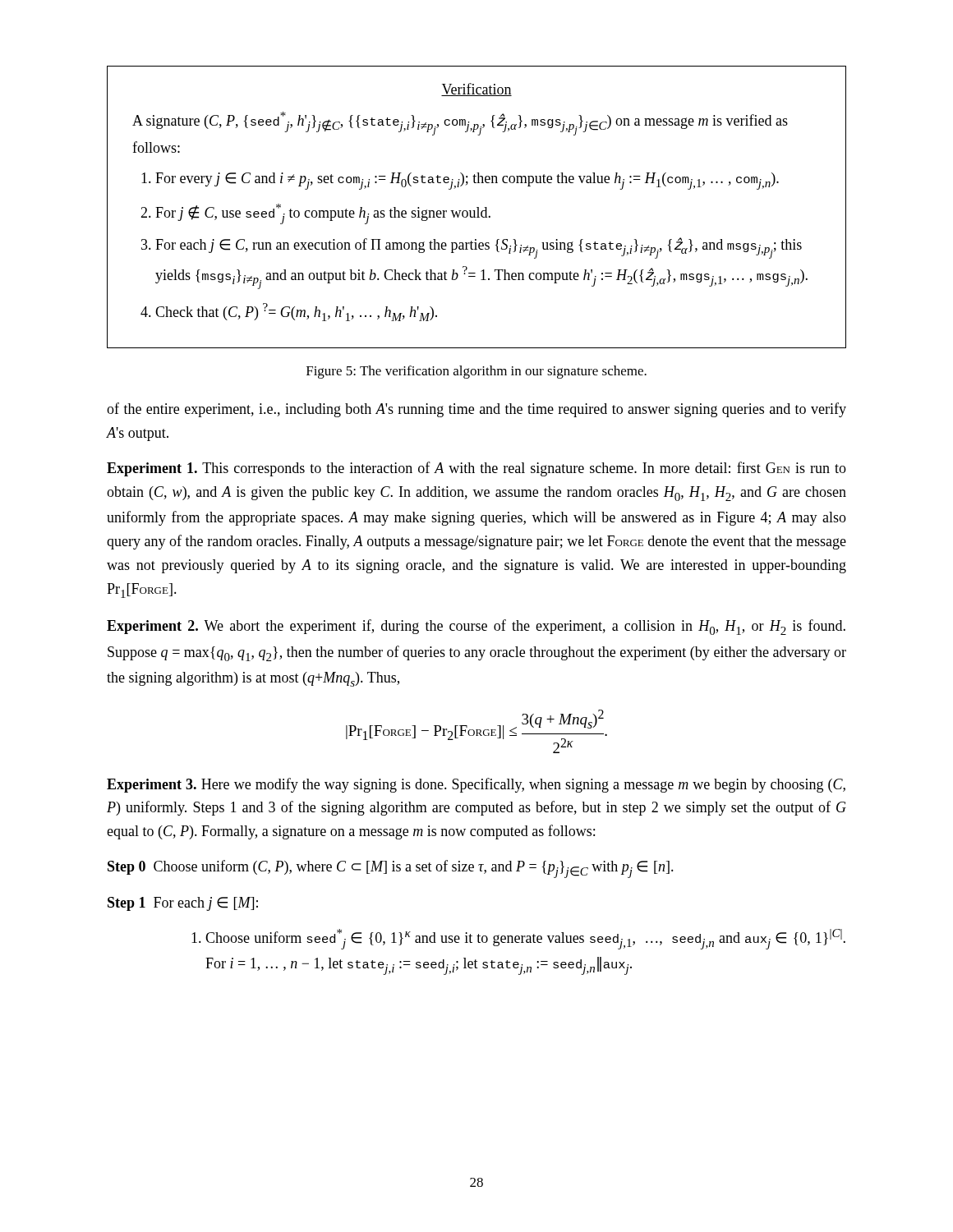
Task: Find the text block that reads "of the entire experiment, i.e., including"
Action: 476,421
